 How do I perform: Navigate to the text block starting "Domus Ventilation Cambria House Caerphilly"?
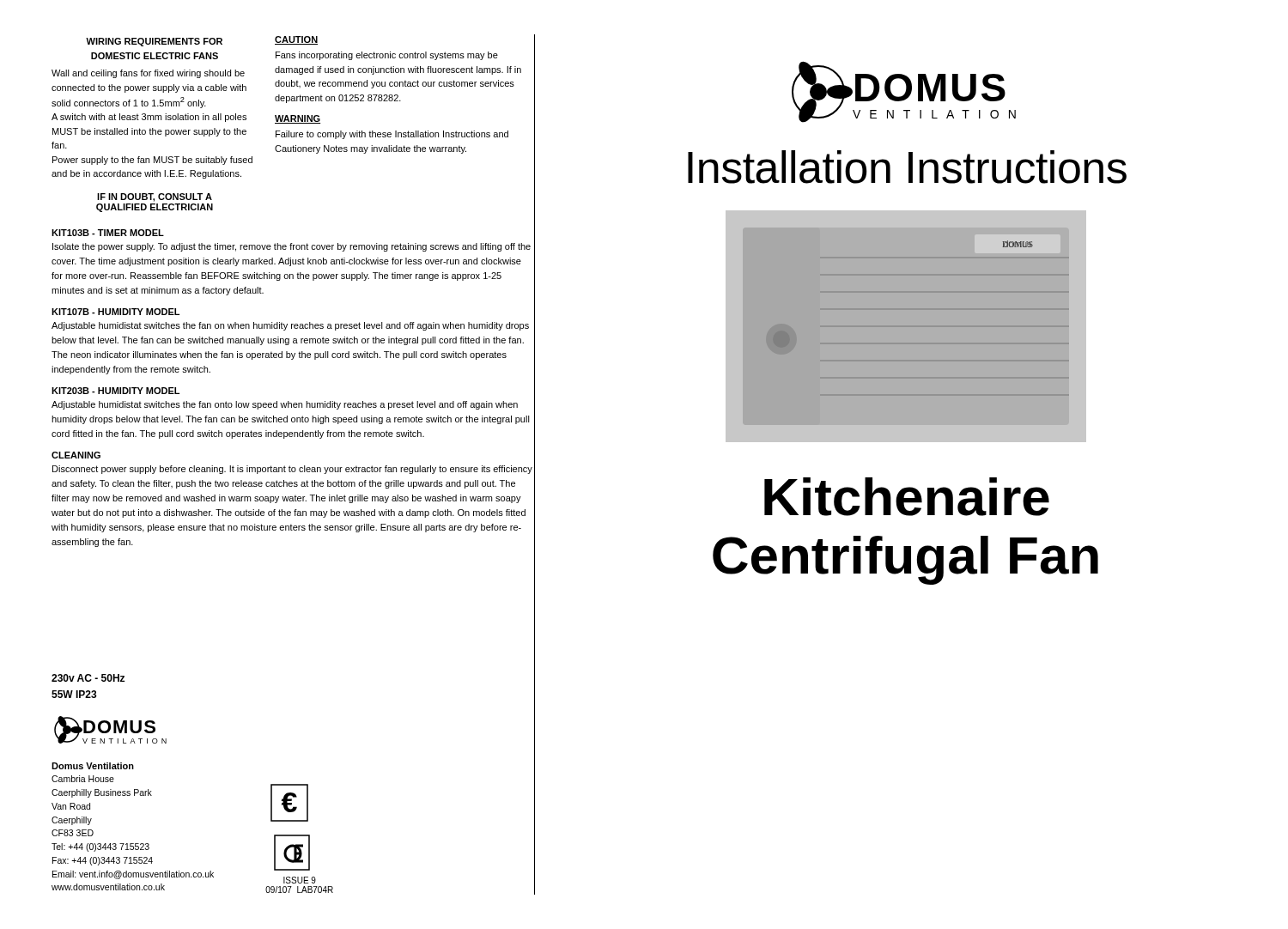93,766
